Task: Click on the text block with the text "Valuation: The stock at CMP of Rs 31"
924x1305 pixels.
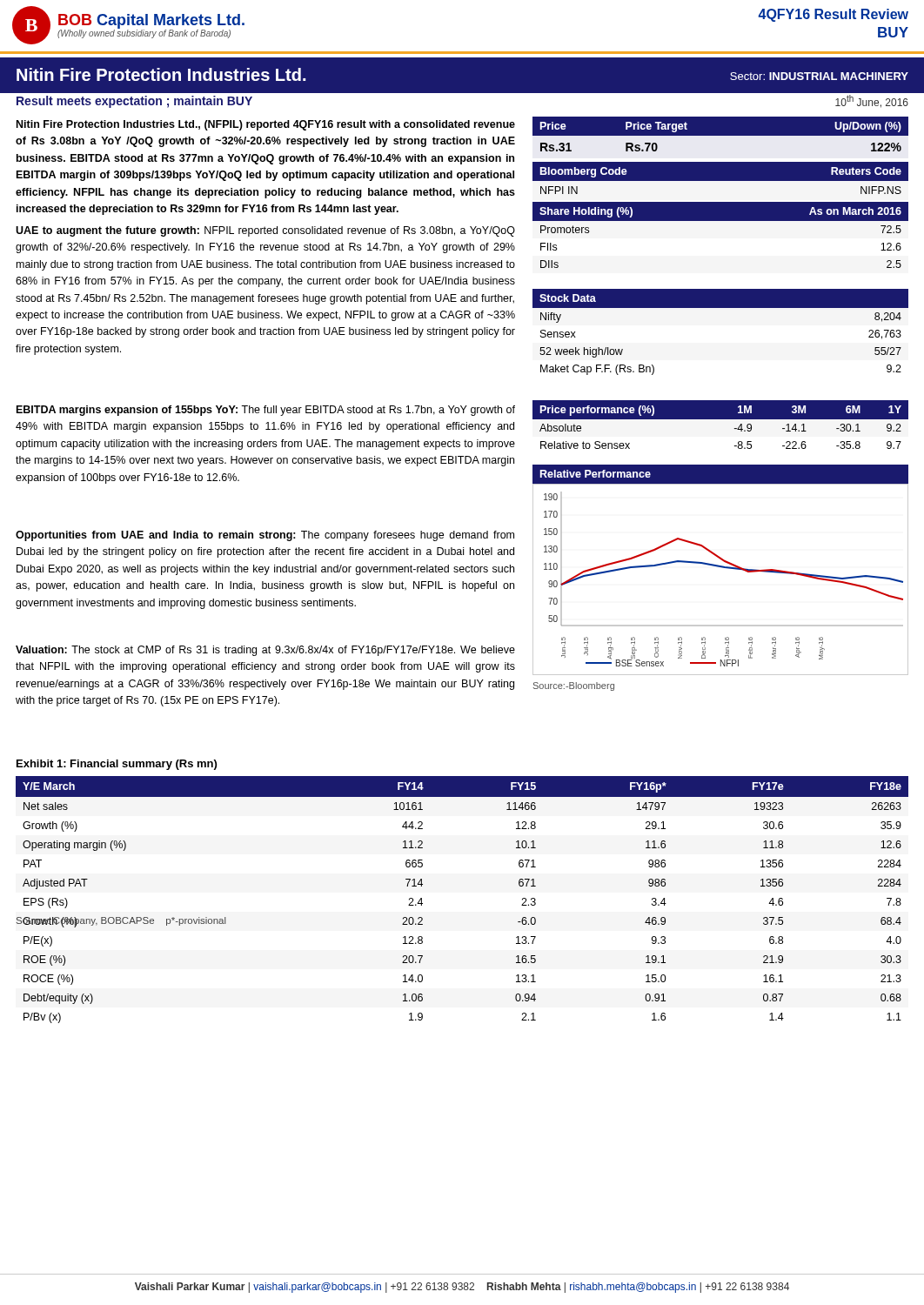Action: 265,675
